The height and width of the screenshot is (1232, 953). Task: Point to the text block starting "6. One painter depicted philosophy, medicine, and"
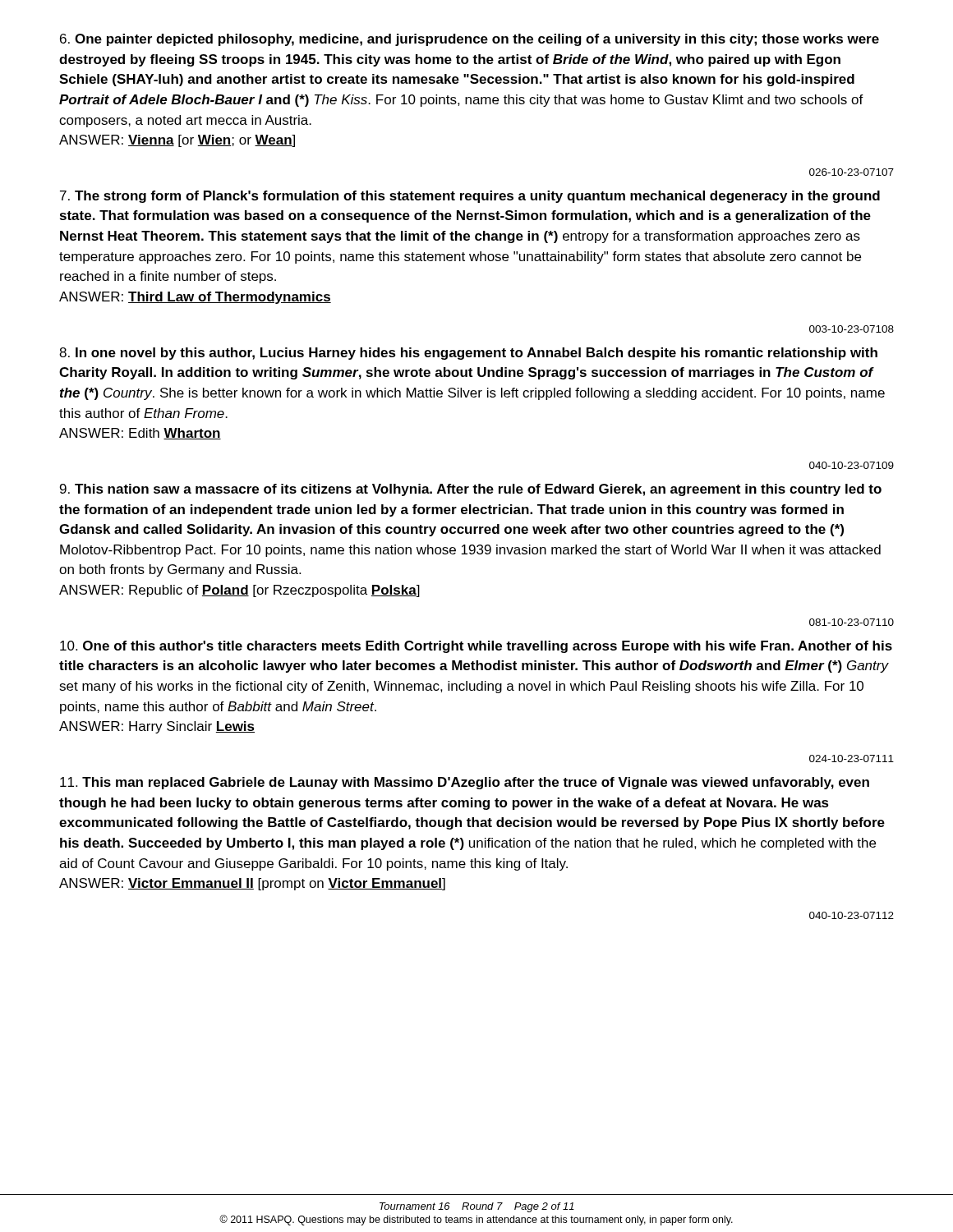(469, 90)
